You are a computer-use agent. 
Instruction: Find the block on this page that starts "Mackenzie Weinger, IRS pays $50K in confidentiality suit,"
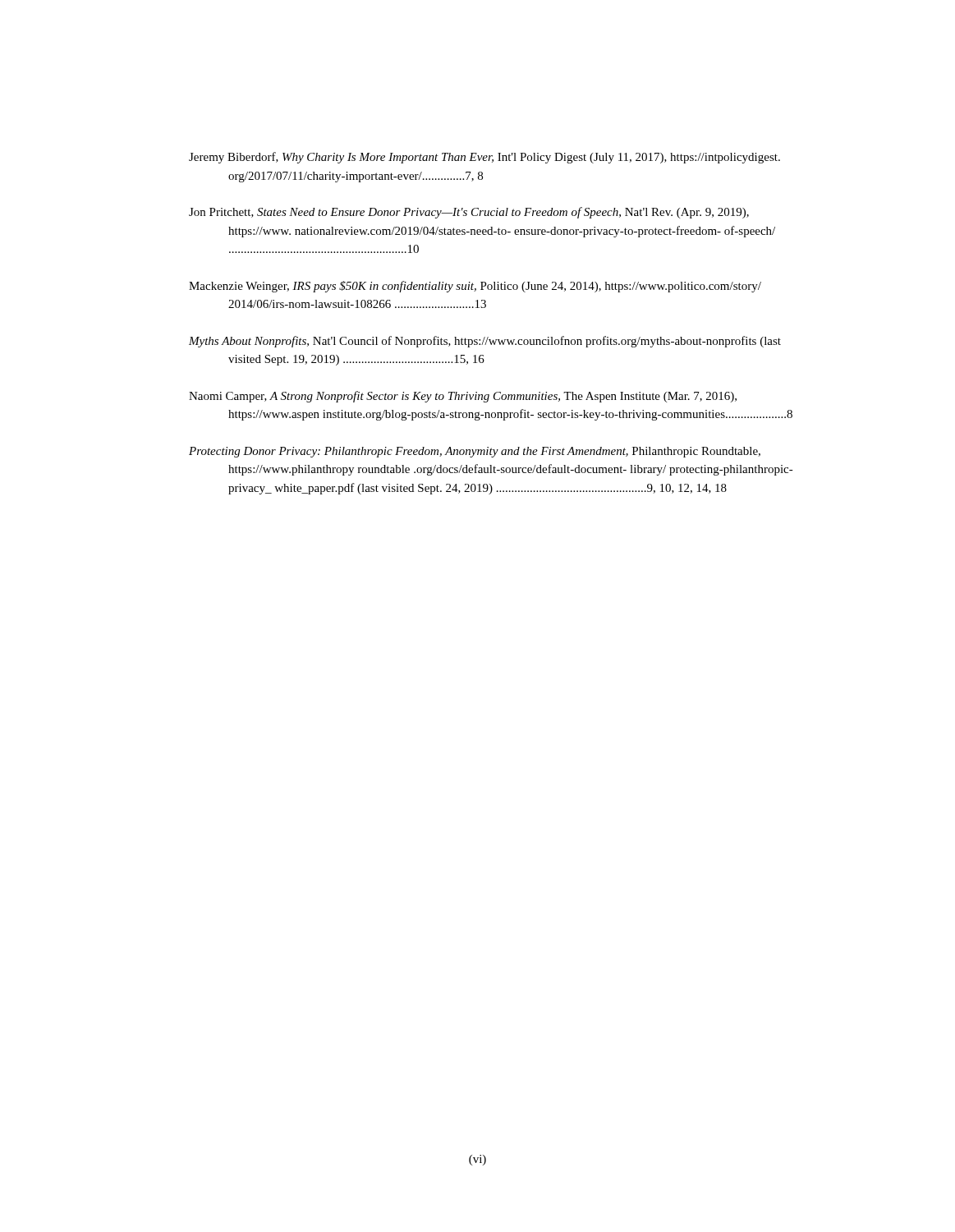(x=501, y=295)
